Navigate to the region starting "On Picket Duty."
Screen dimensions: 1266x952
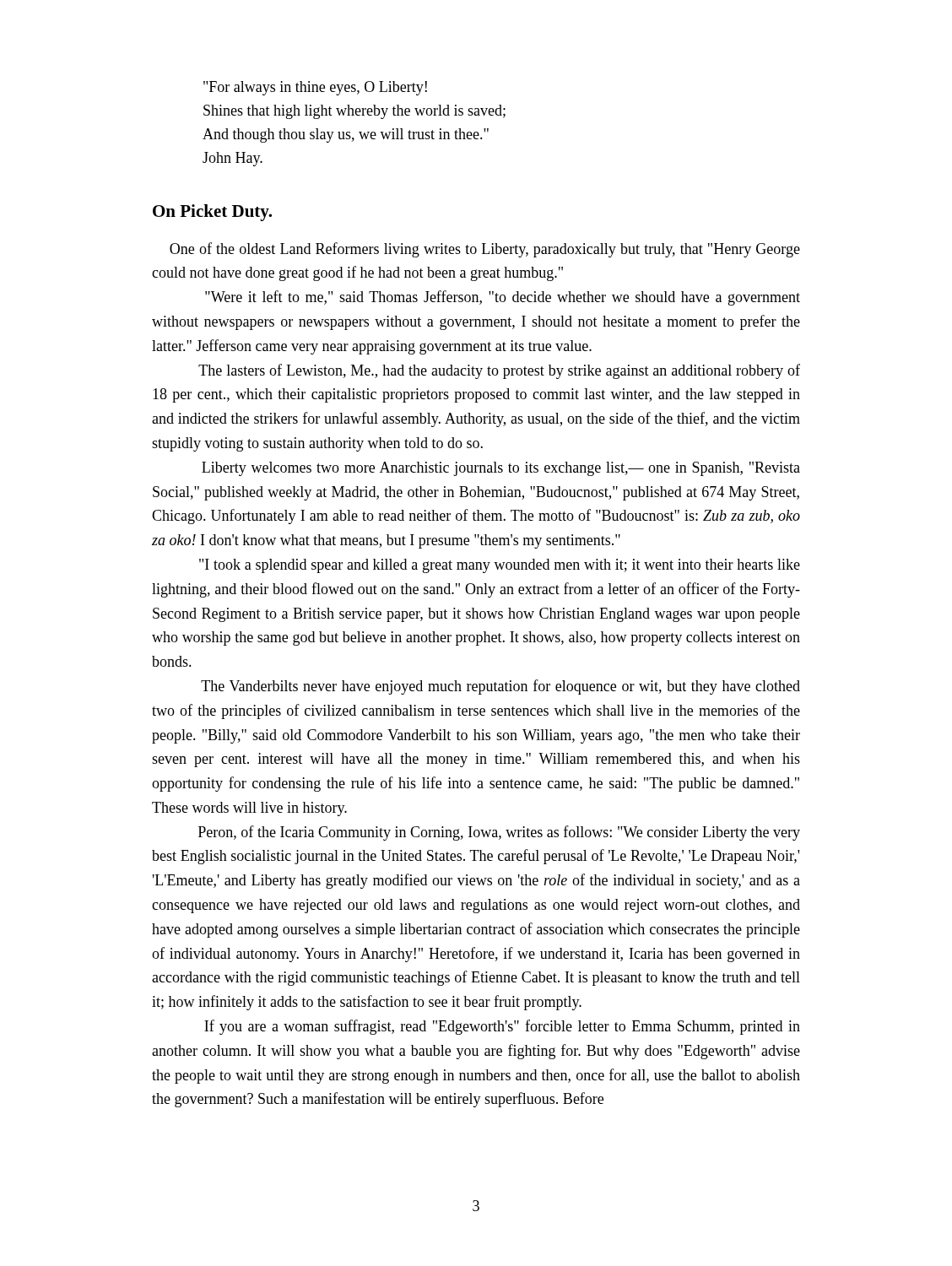point(212,211)
